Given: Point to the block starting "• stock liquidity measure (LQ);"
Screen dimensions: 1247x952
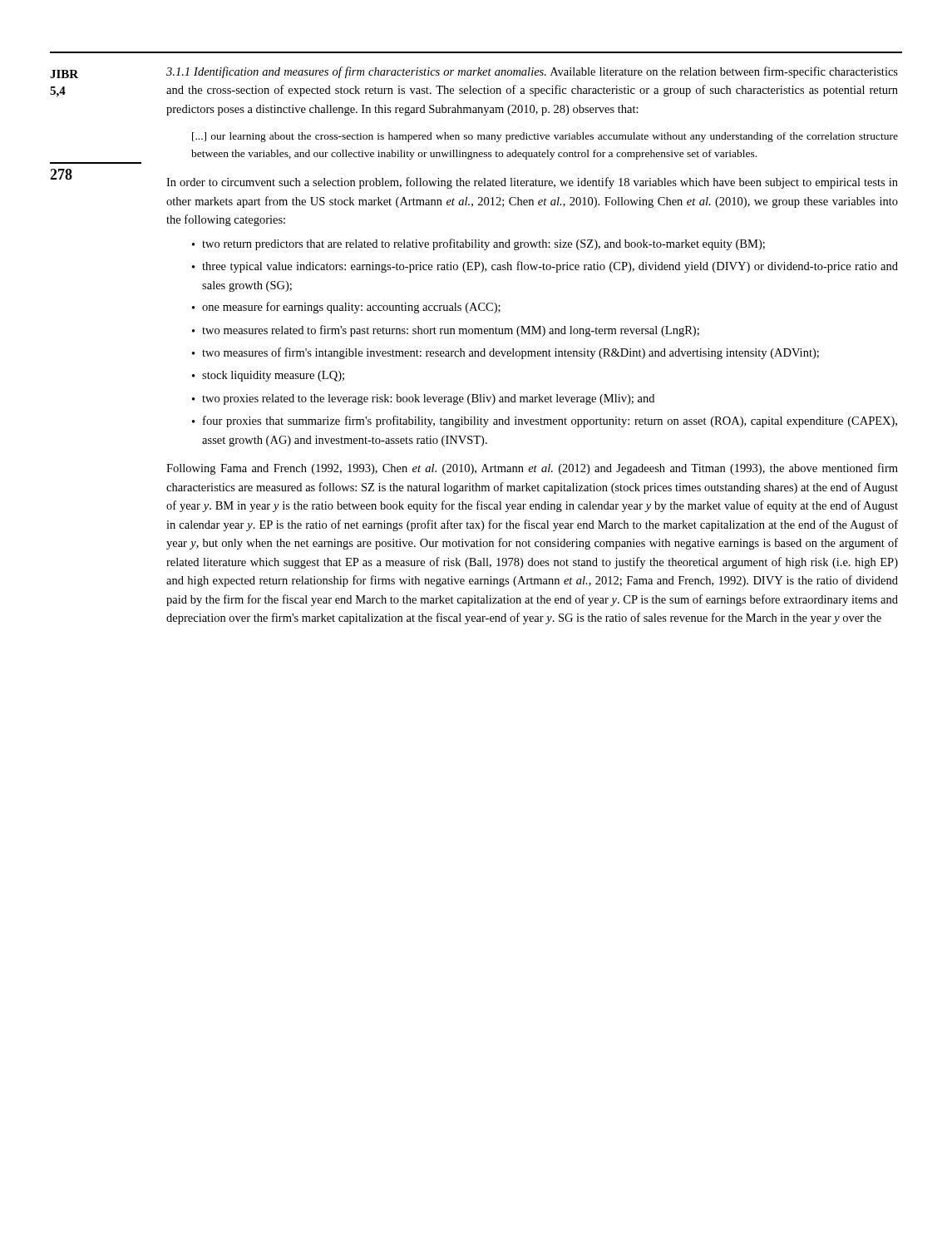Looking at the screenshot, I should 268,376.
